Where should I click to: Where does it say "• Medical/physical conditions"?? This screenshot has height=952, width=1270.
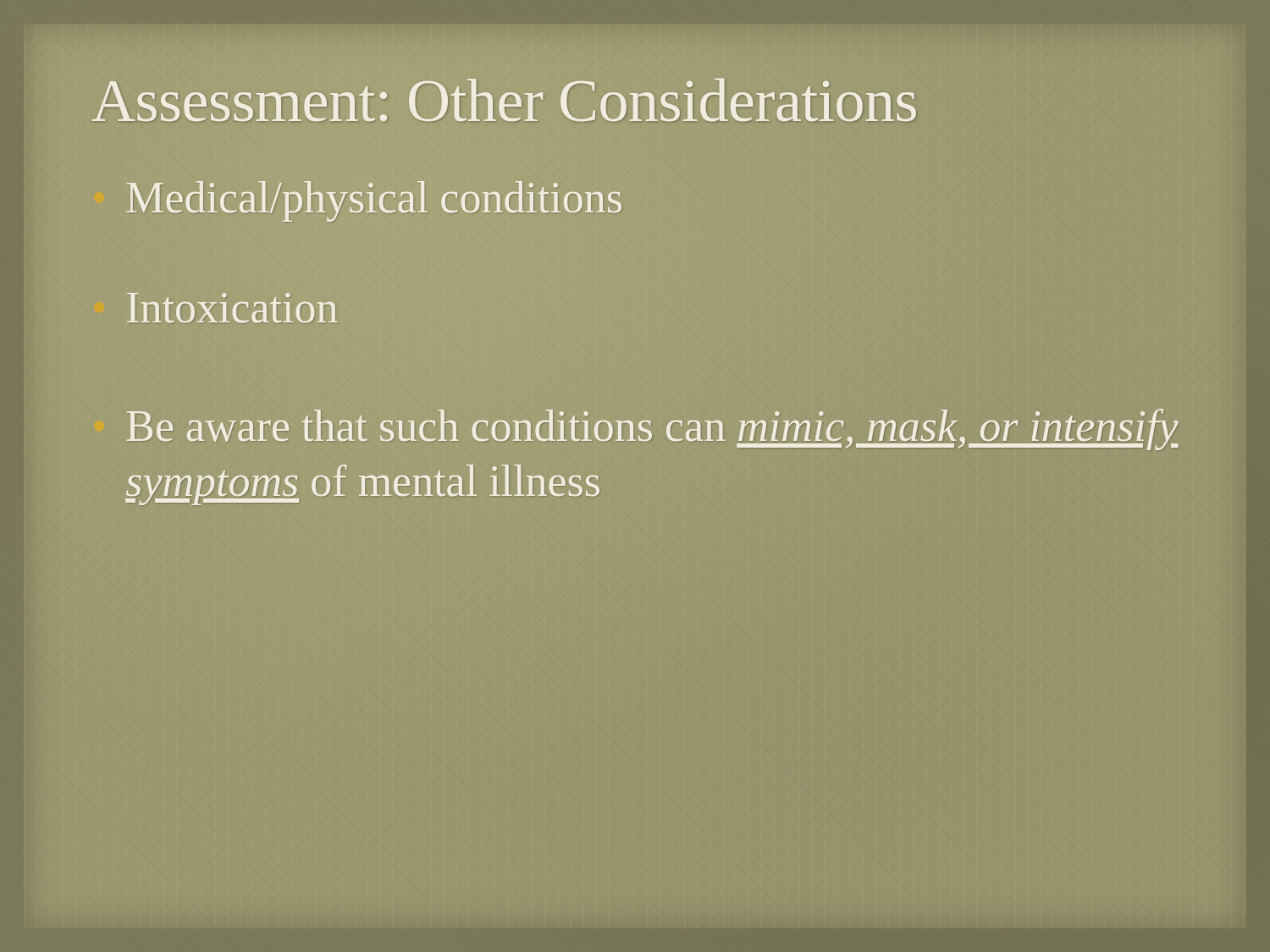357,197
